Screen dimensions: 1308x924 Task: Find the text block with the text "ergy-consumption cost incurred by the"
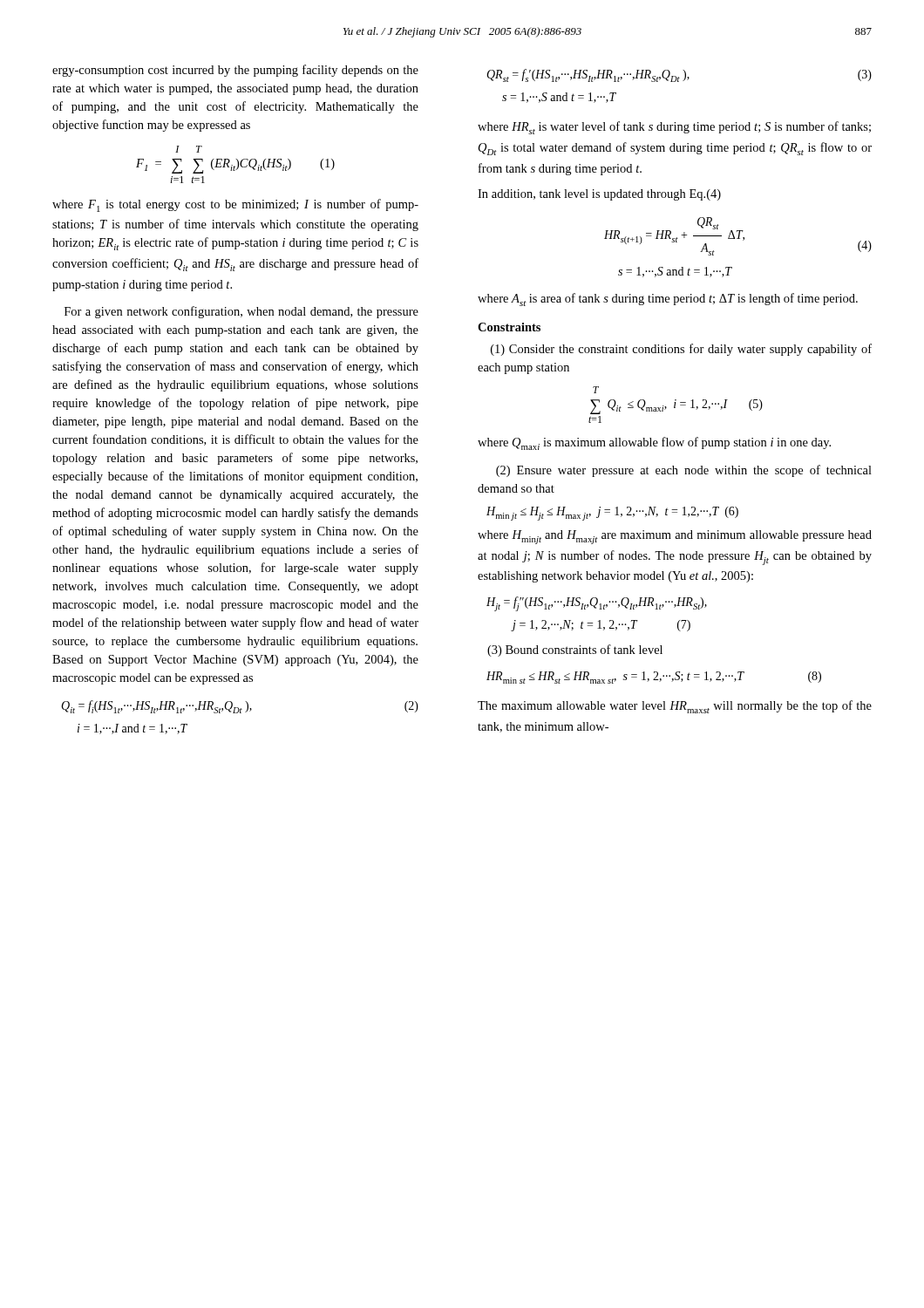235,98
